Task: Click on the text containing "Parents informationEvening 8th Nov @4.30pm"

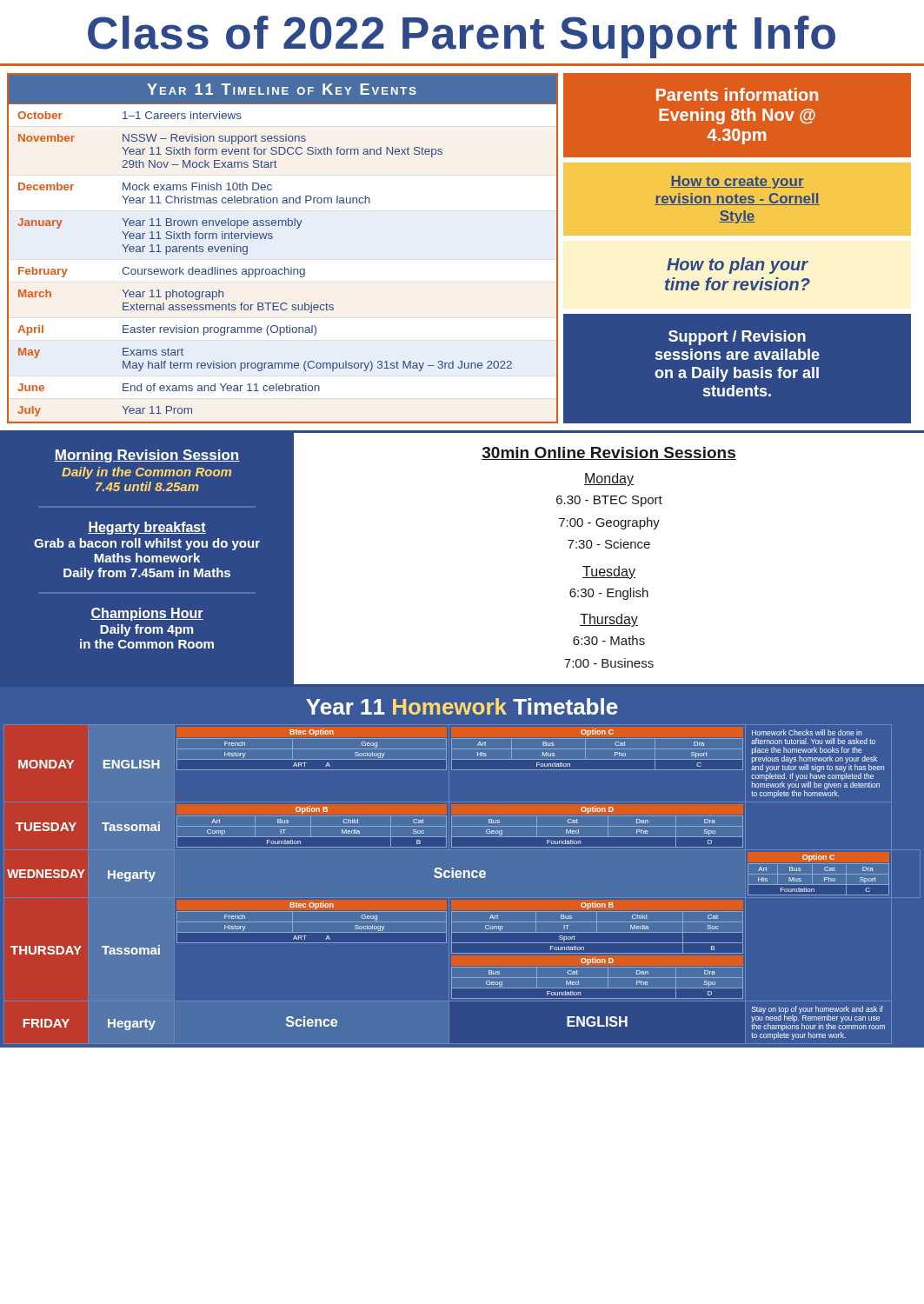Action: coord(737,115)
